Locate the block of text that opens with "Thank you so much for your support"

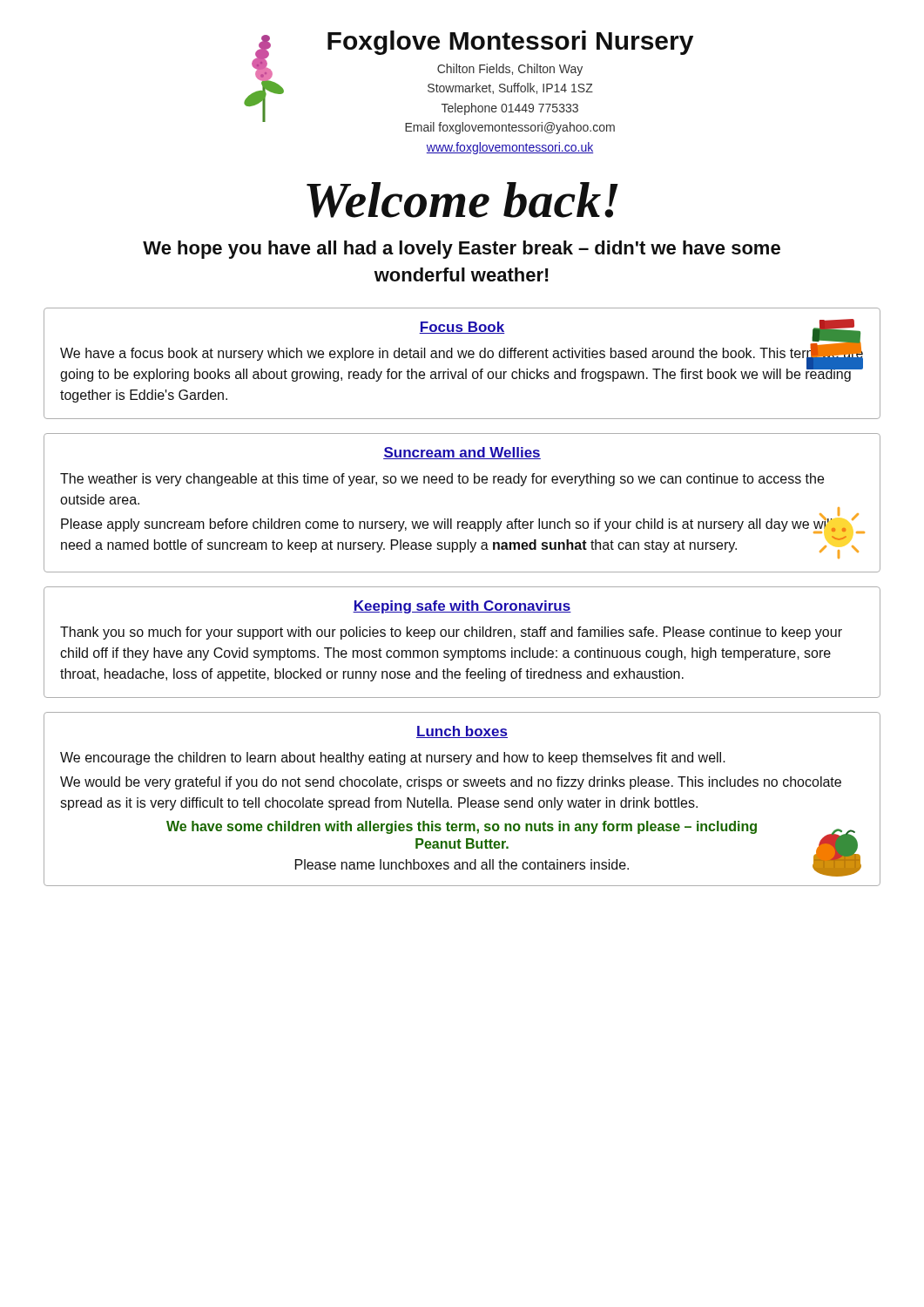pos(451,653)
